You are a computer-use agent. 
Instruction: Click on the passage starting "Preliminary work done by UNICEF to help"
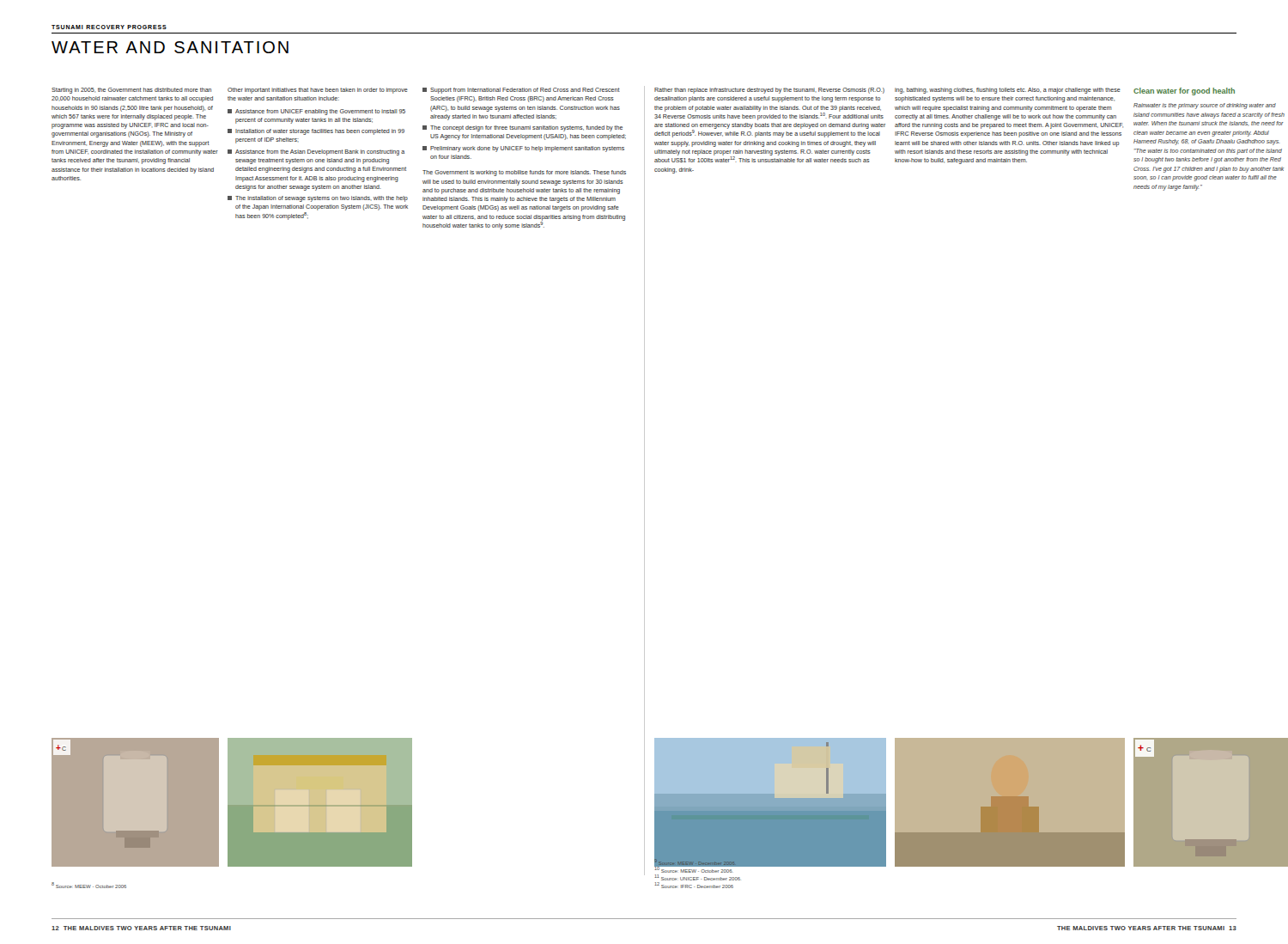526,153
